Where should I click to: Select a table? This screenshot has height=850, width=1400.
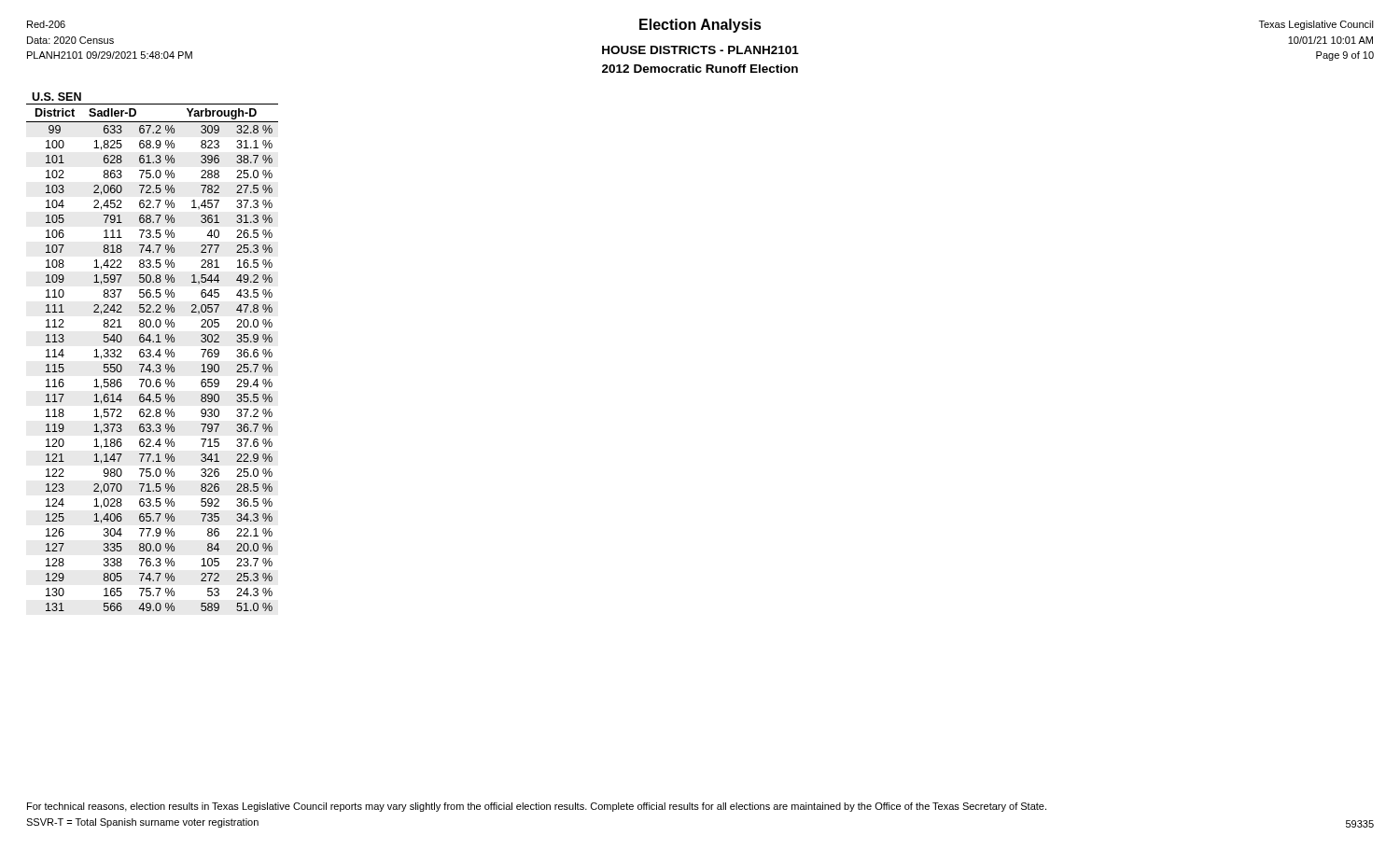click(x=152, y=352)
